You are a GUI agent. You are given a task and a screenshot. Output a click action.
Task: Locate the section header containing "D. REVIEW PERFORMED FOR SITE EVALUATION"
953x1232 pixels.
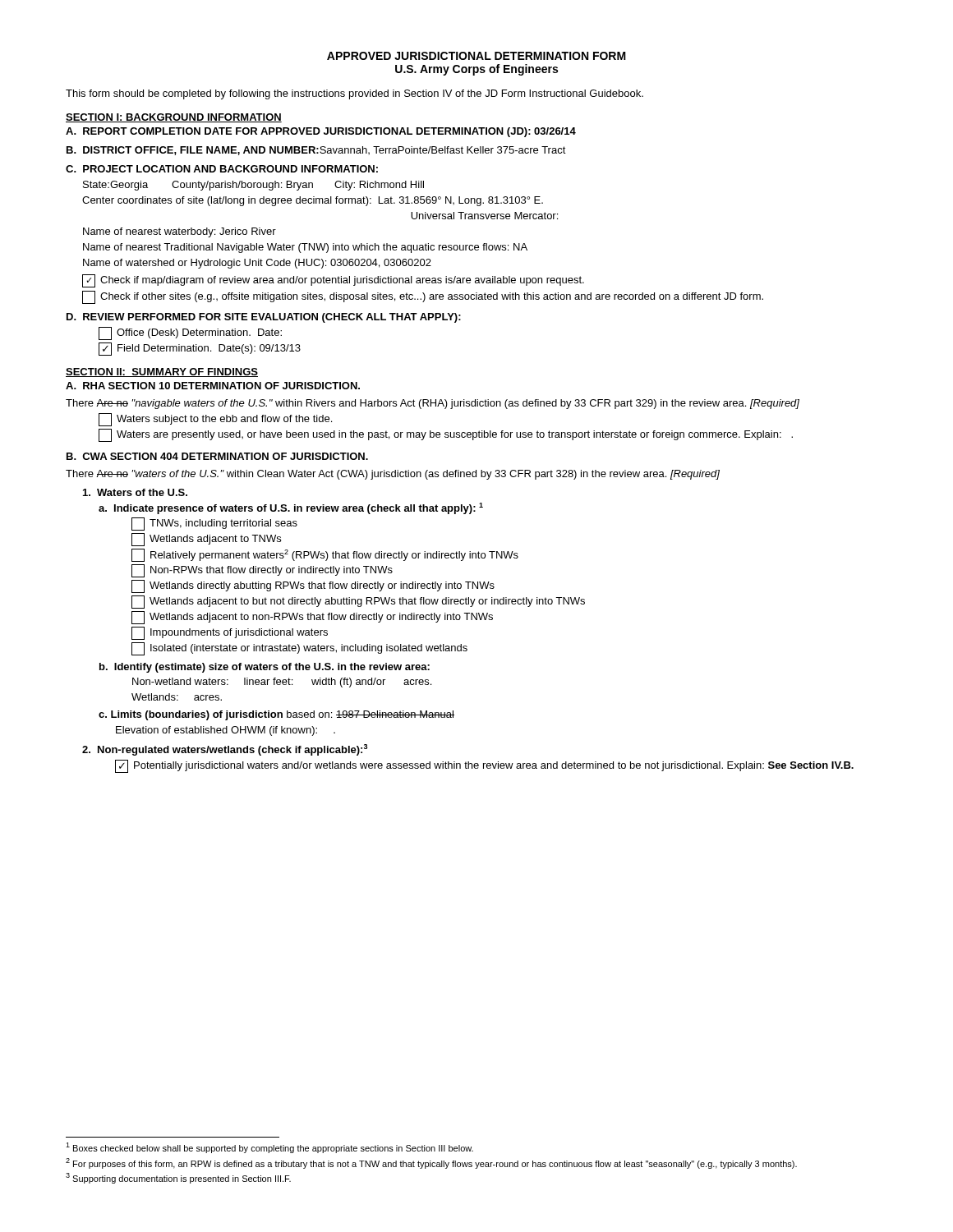click(x=264, y=317)
